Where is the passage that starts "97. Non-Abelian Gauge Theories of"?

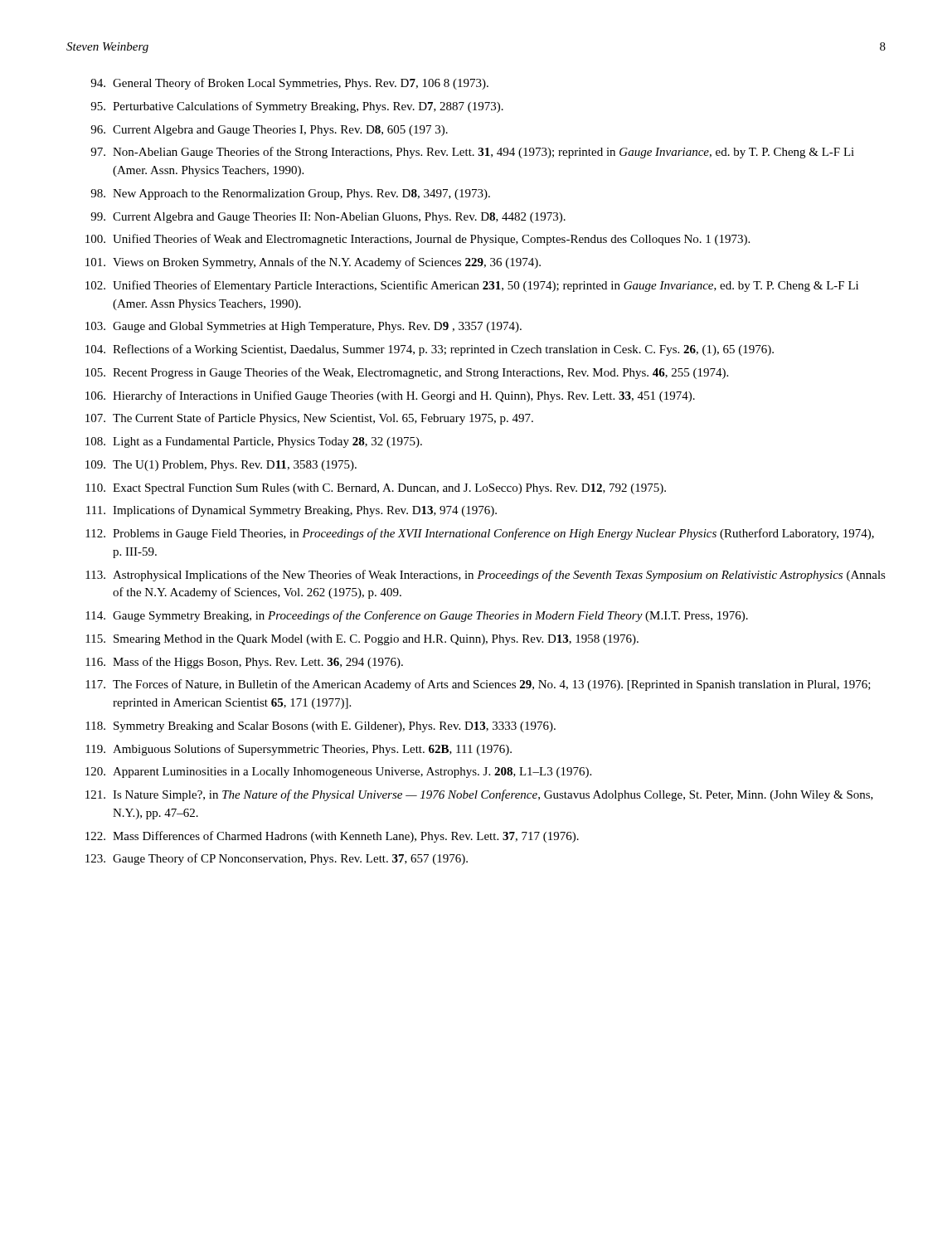click(476, 162)
